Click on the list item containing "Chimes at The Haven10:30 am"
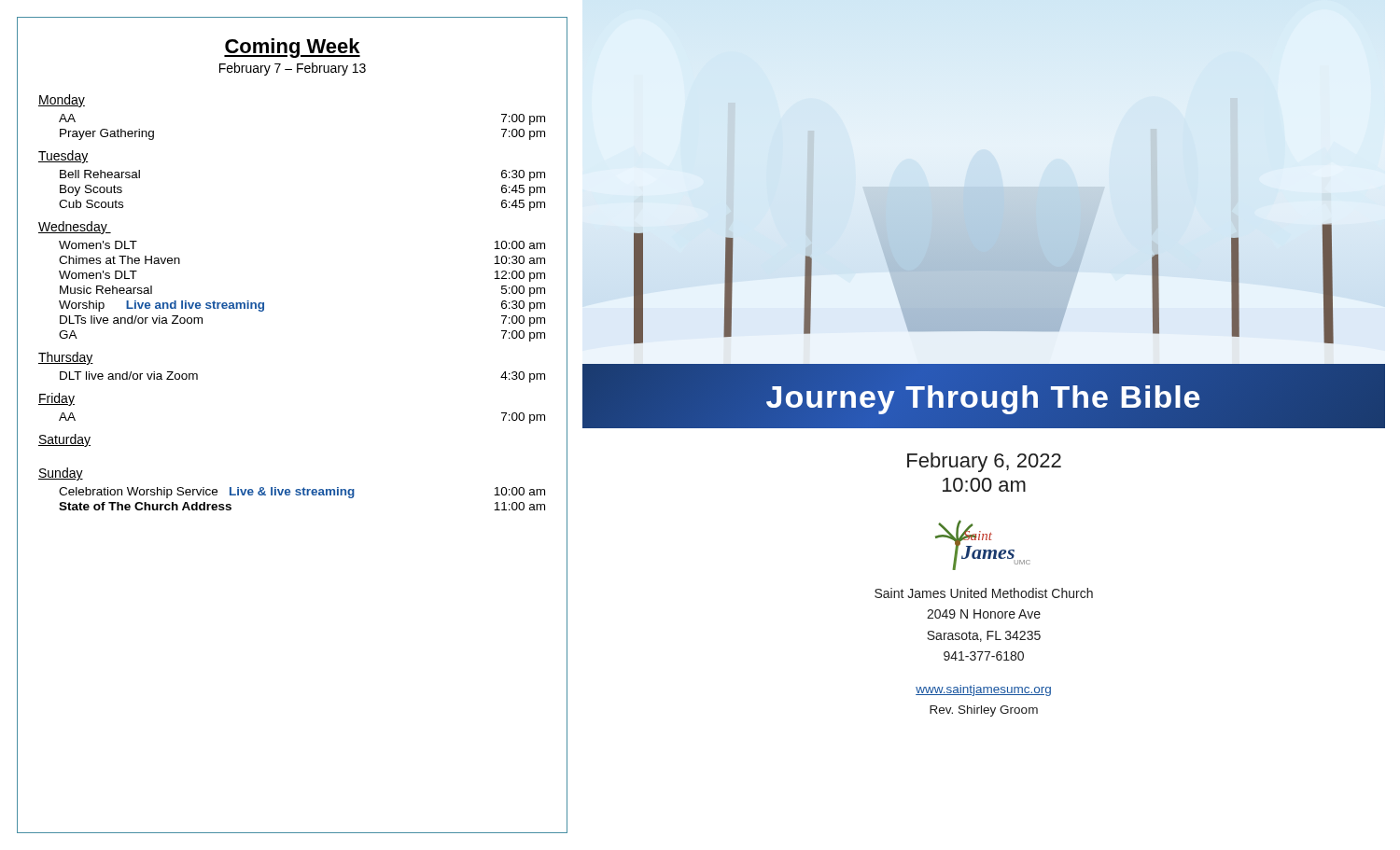 [x=122, y=260]
